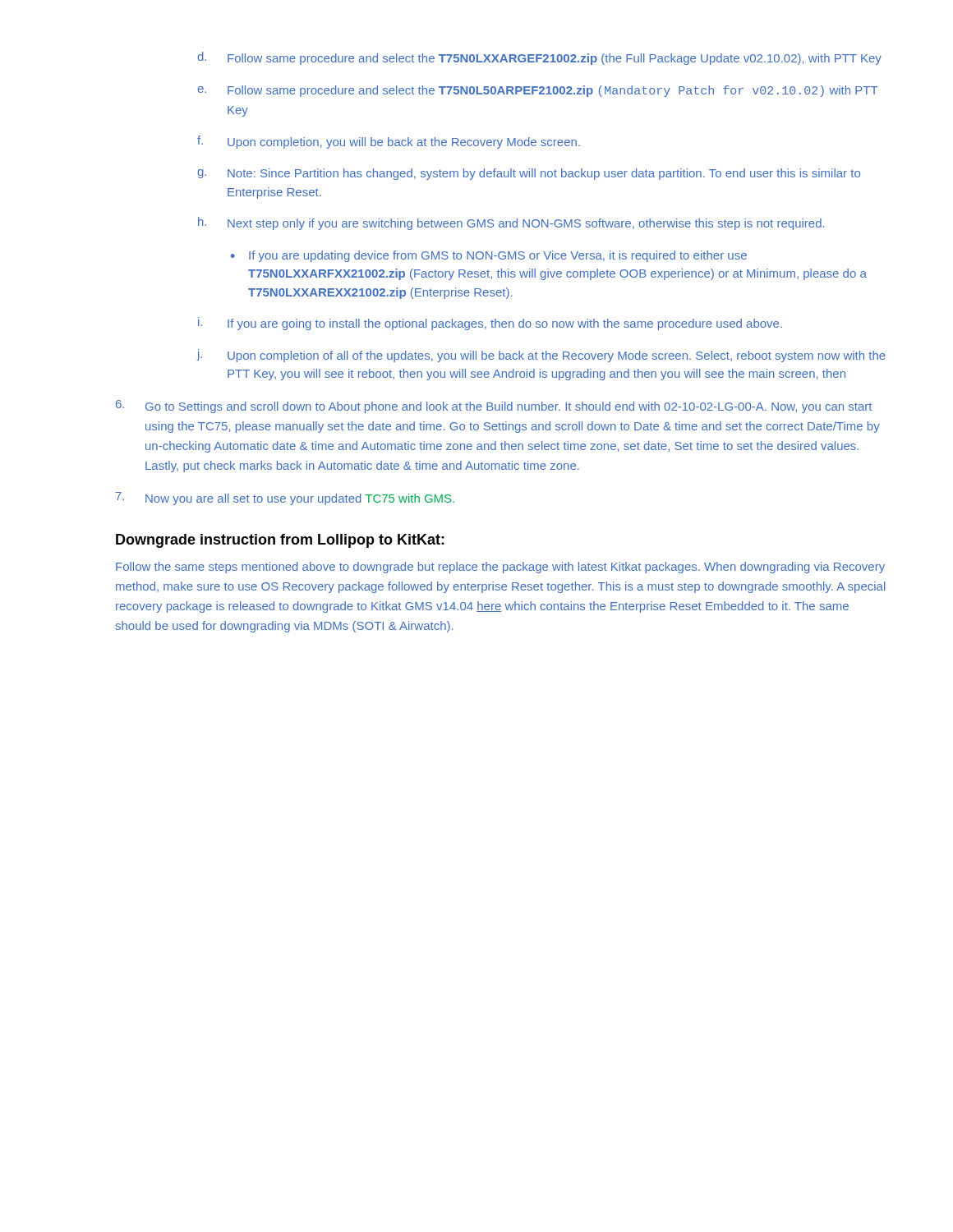
Task: Locate the text block starting "i. If you are going to install the"
Action: pyautogui.click(x=542, y=324)
